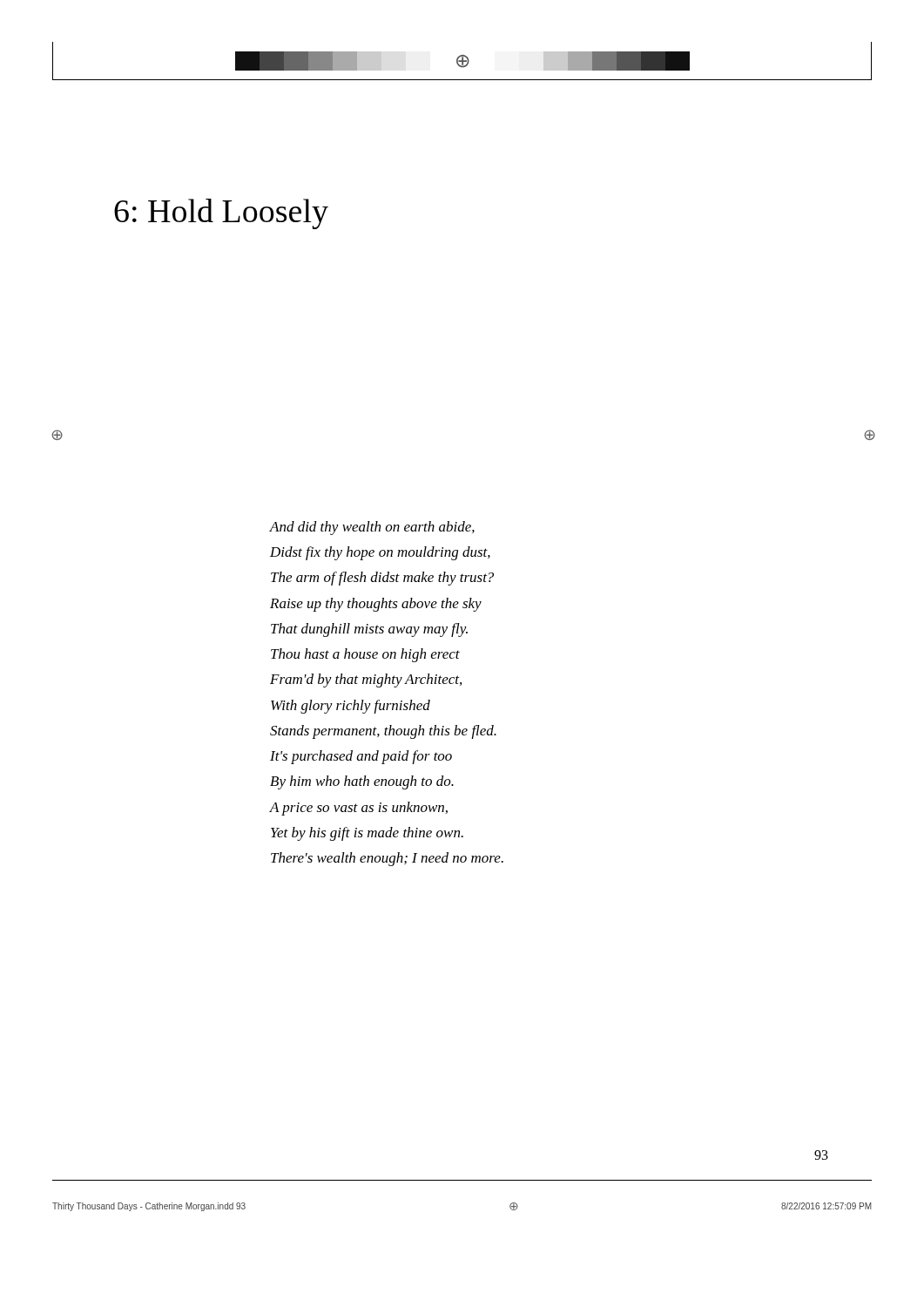The height and width of the screenshot is (1307, 924).
Task: Locate the text starting "And did thy wealth on earth abide,"
Action: (372, 528)
